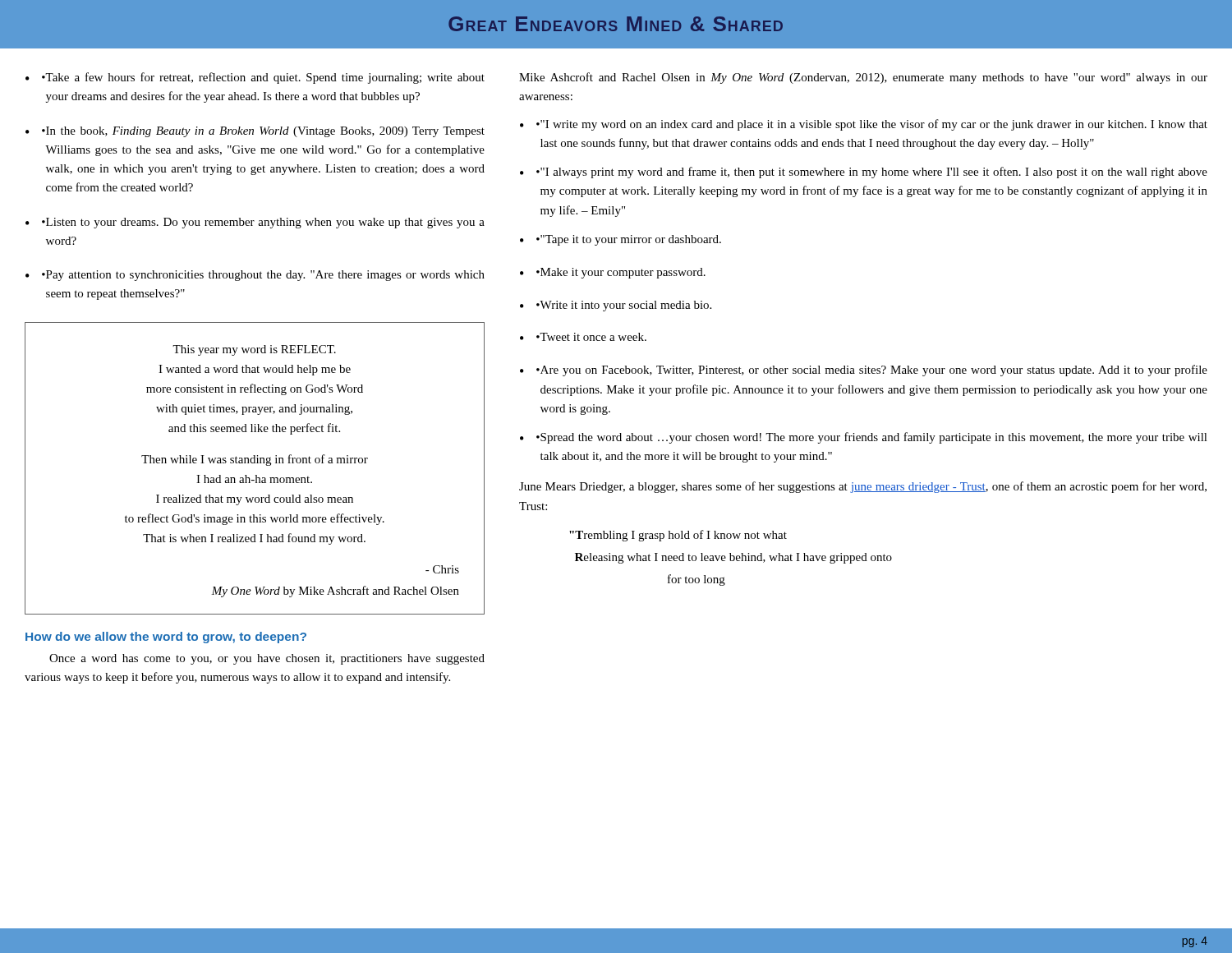Find the list item that reads "• Take a few hours for retreat,"
Image resolution: width=1232 pixels, height=953 pixels.
[263, 87]
